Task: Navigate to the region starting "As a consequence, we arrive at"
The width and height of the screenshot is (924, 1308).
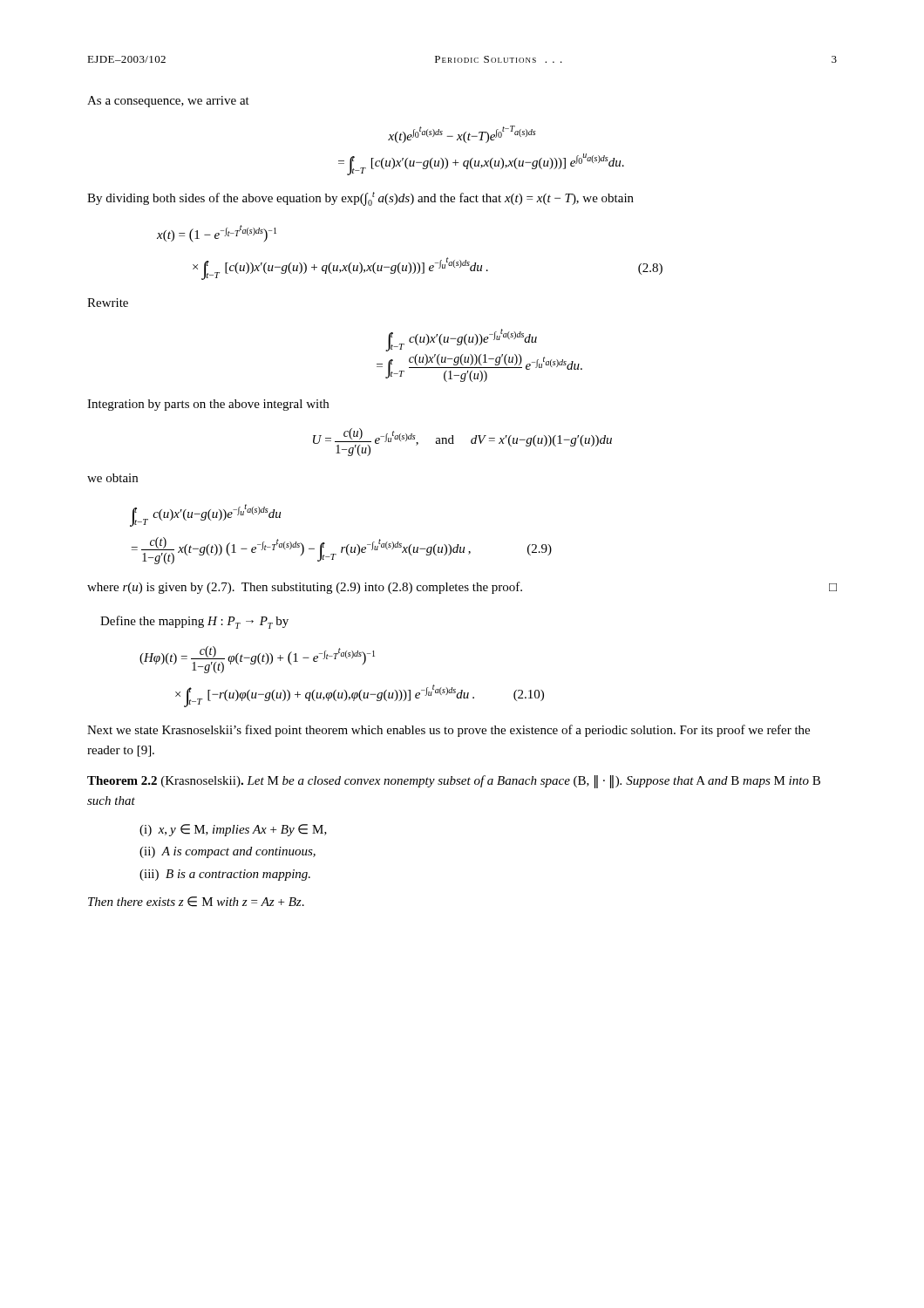Action: [168, 100]
